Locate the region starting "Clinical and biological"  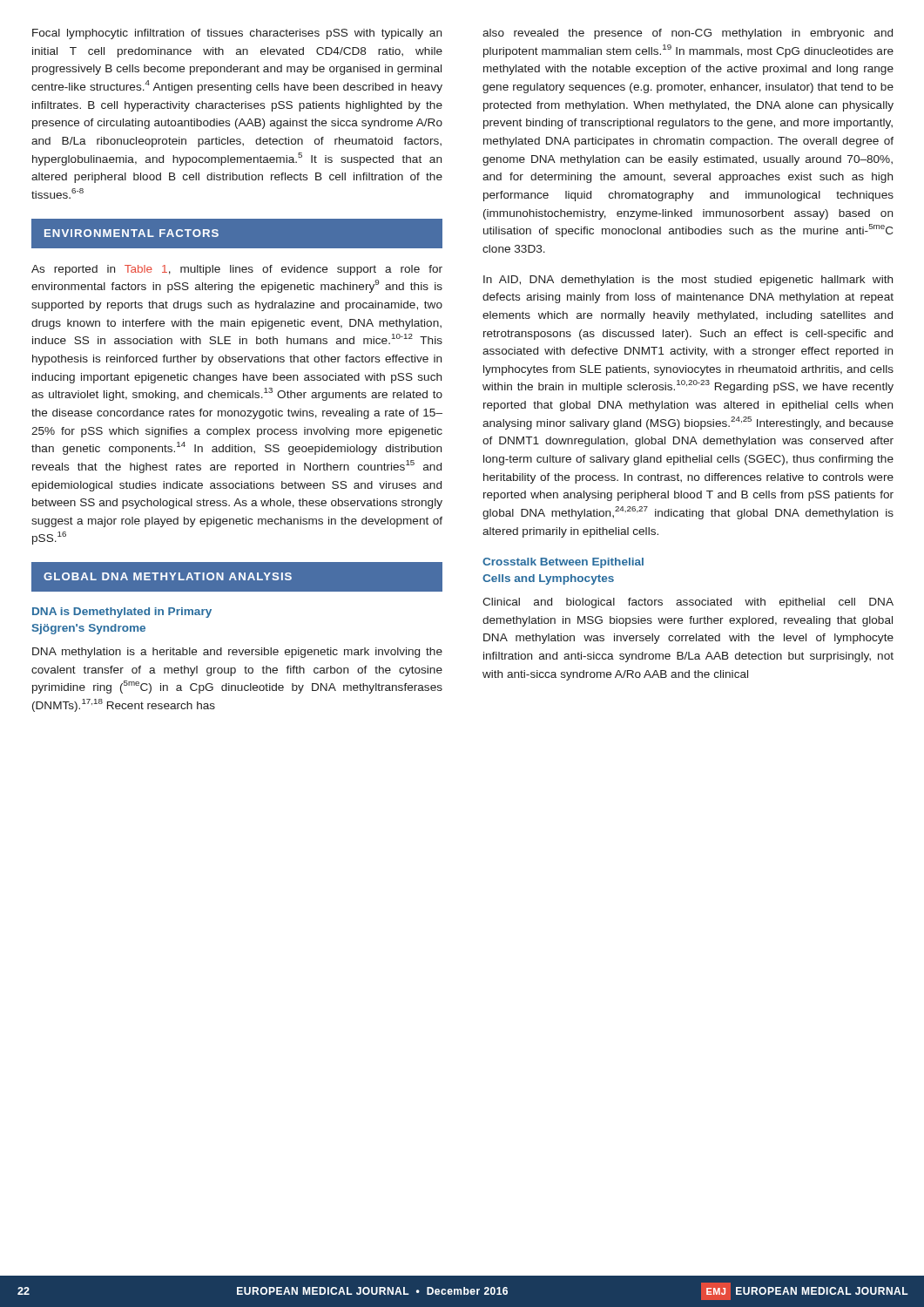[688, 638]
